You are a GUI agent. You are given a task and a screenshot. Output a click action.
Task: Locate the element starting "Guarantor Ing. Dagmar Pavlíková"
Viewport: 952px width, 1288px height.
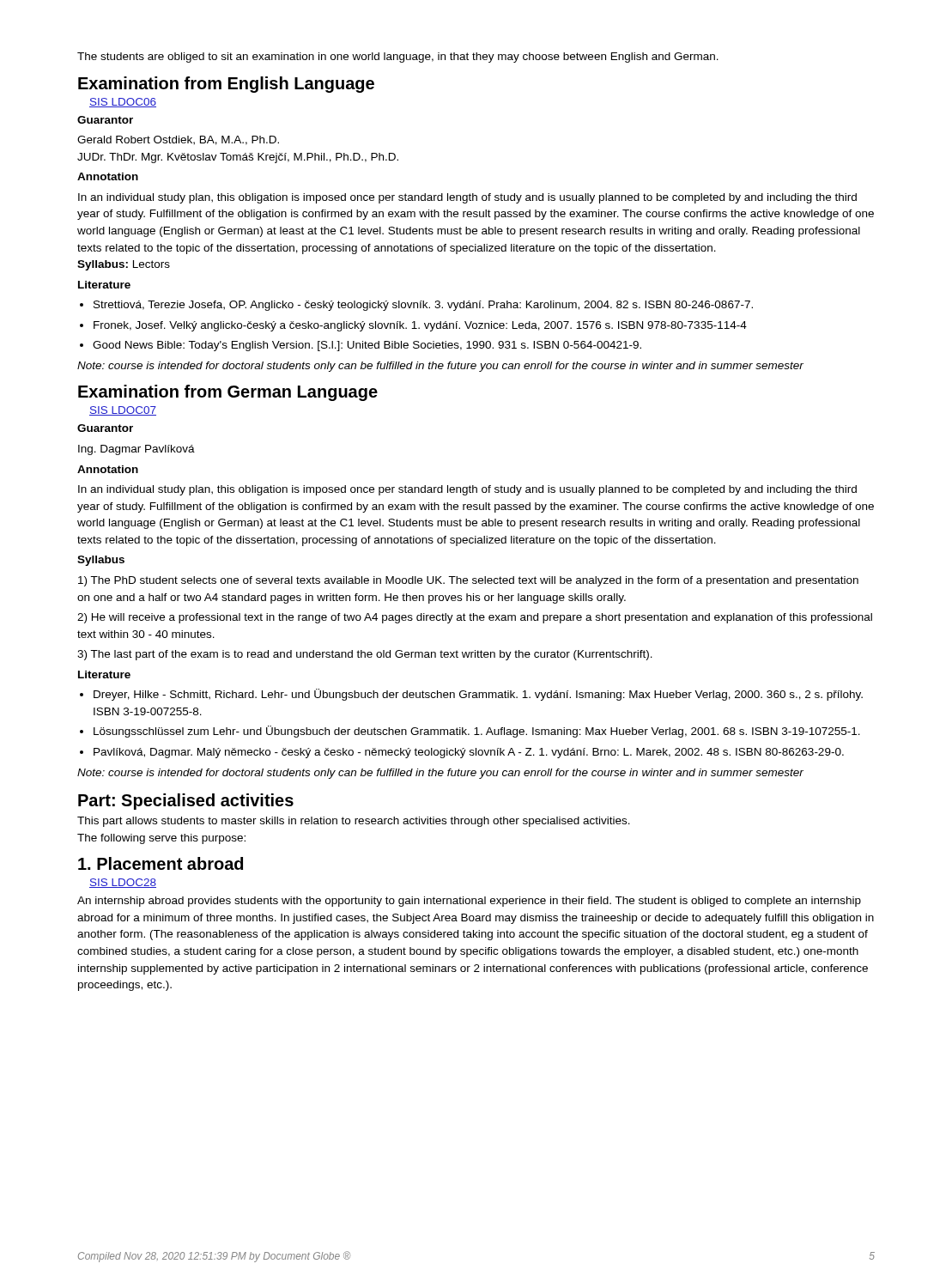coord(105,428)
